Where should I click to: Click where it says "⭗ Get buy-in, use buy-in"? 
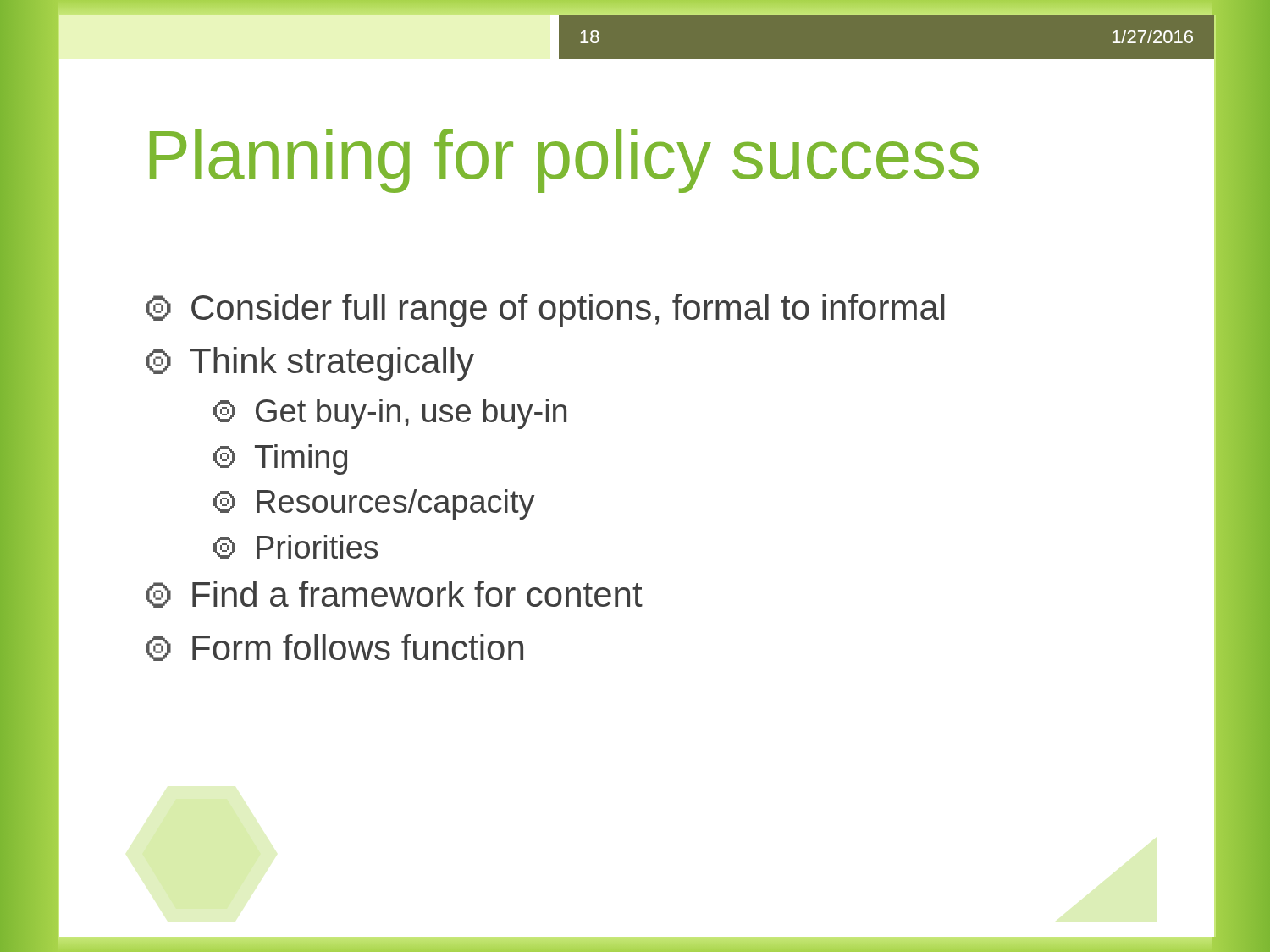390,412
